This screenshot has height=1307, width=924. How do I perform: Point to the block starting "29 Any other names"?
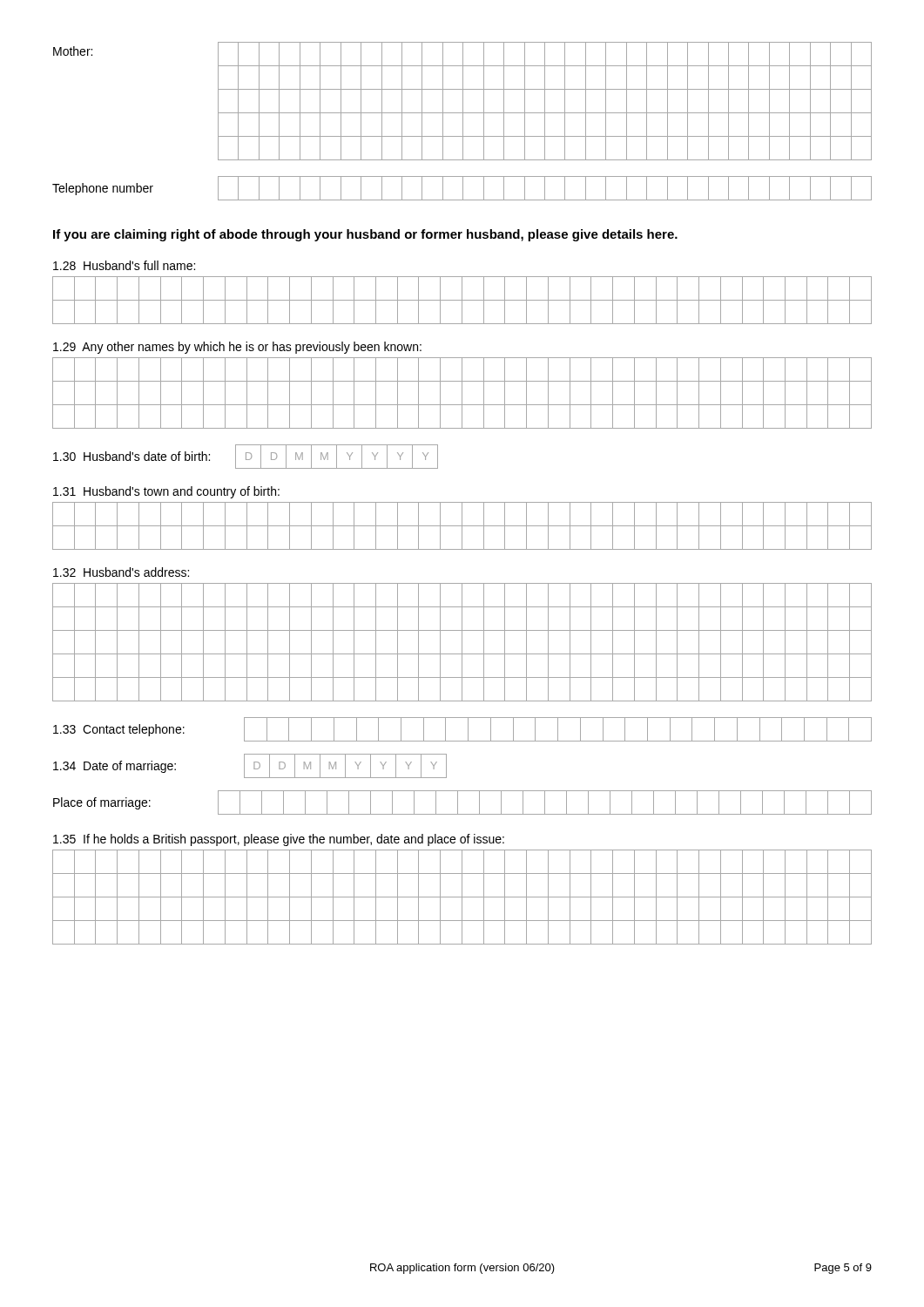[237, 347]
